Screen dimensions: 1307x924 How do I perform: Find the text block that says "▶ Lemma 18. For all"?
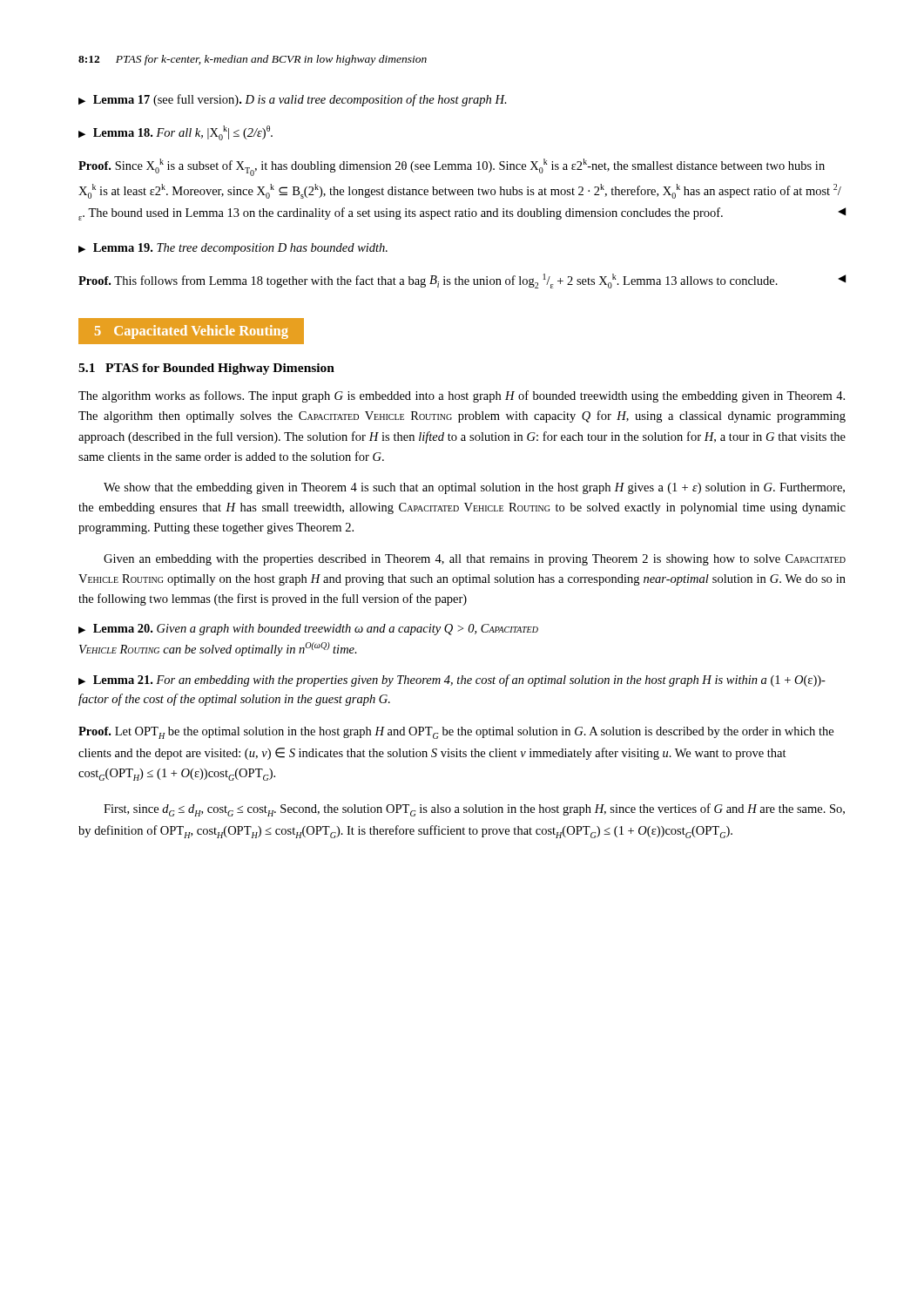tap(176, 133)
